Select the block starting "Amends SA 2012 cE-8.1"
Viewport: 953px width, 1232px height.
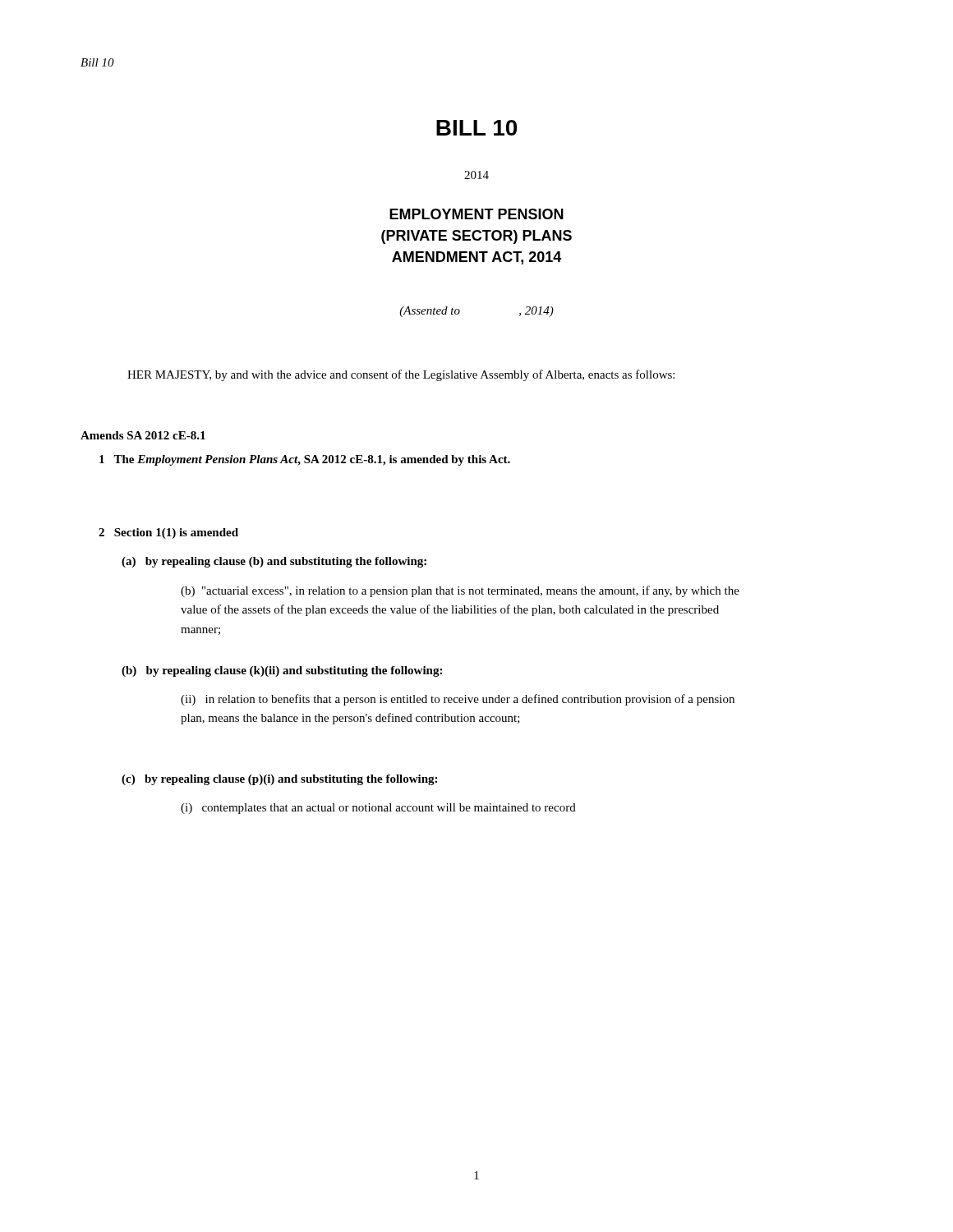click(143, 435)
